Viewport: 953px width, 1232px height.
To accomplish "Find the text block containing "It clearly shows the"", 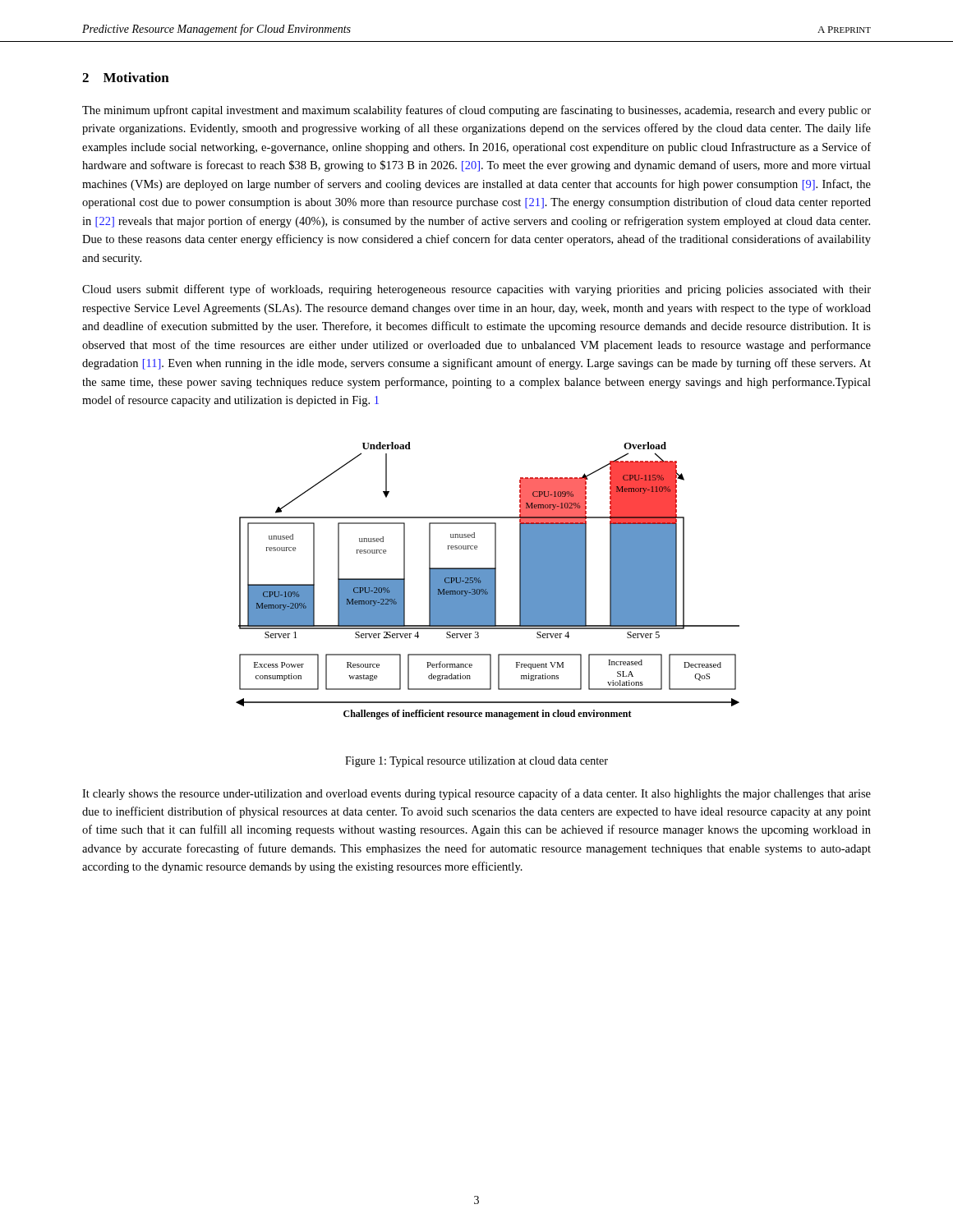I will [x=476, y=830].
